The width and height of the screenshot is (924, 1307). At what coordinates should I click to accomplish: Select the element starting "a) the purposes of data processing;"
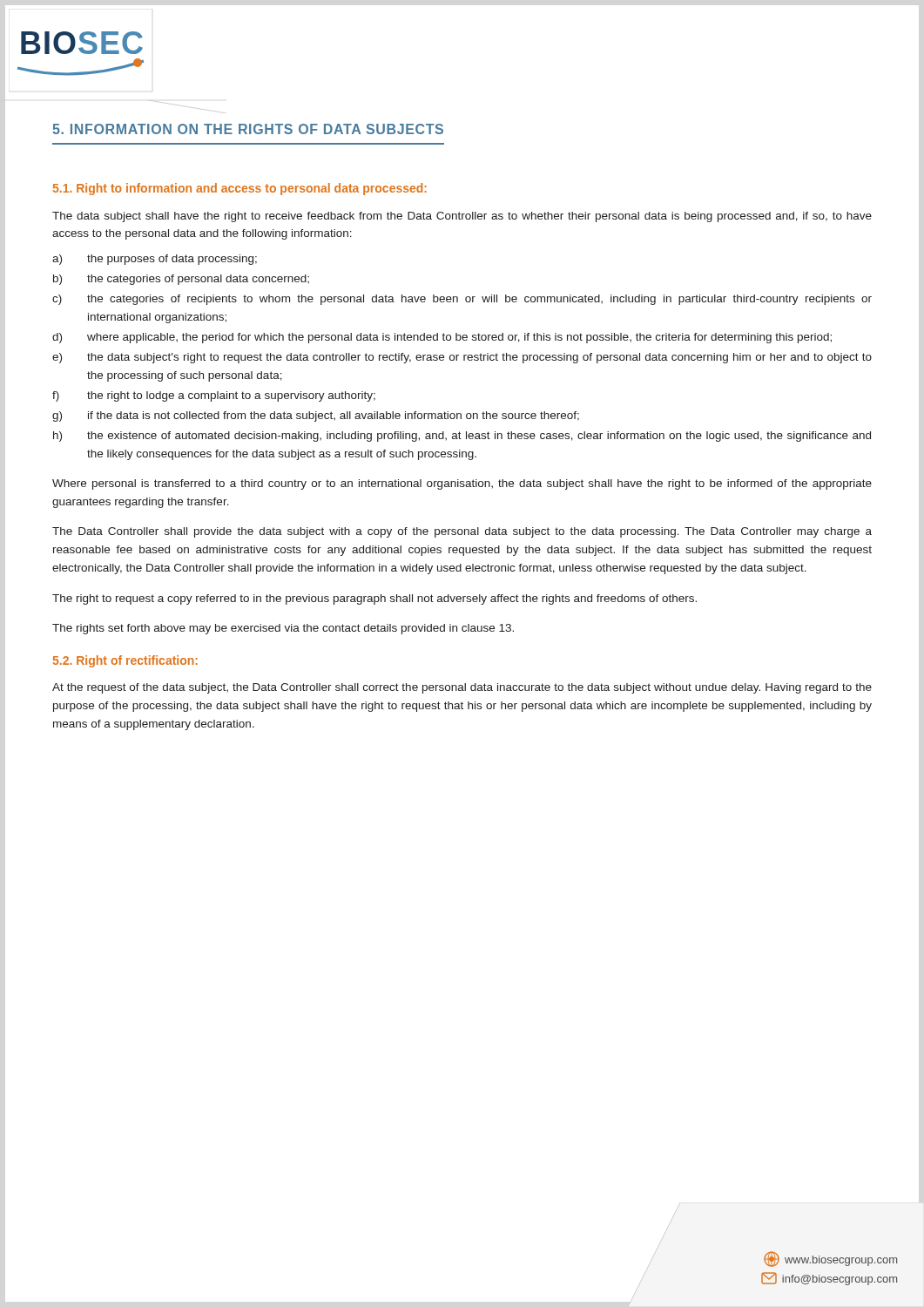pyautogui.click(x=155, y=260)
